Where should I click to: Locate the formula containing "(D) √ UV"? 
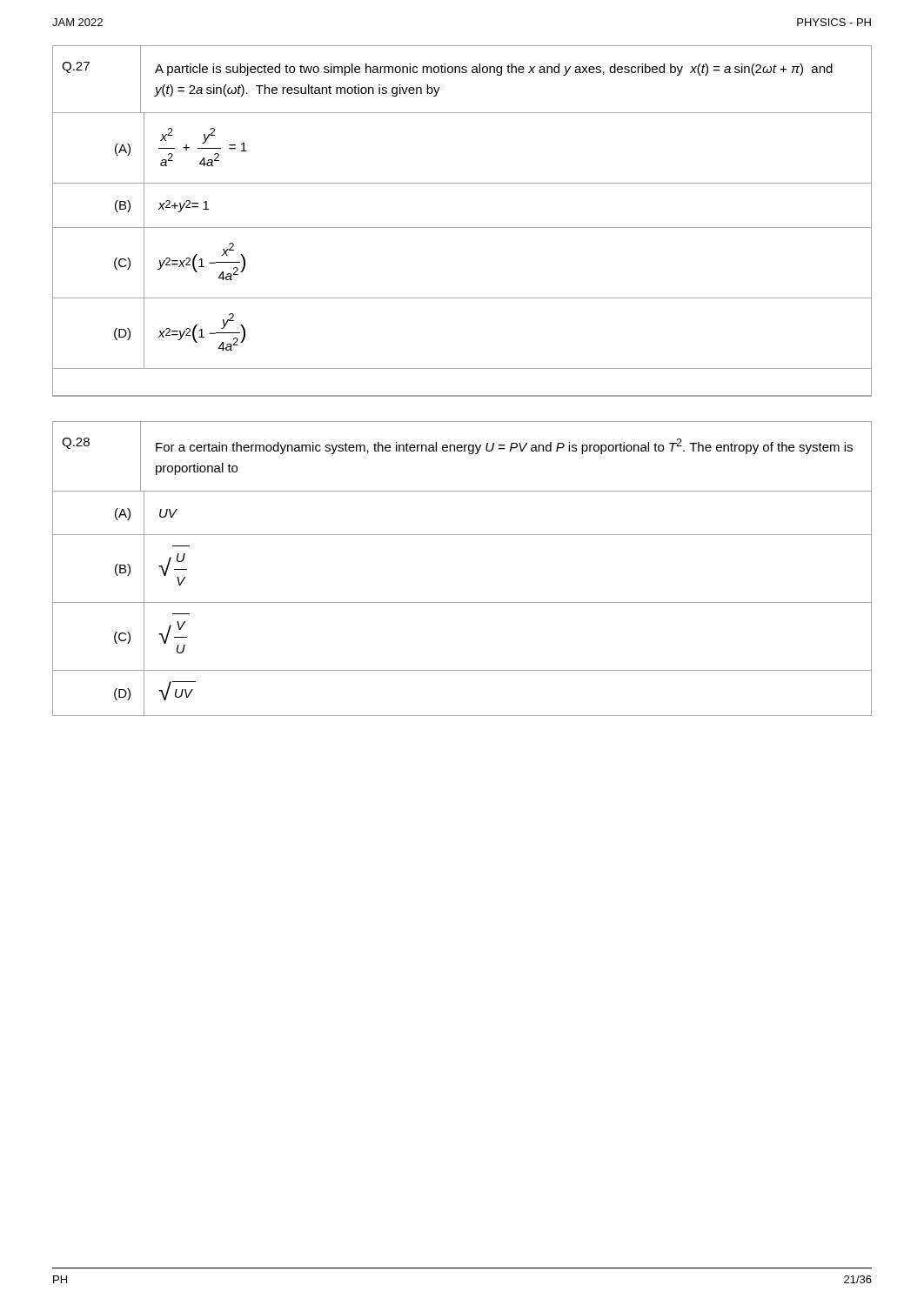pos(462,693)
